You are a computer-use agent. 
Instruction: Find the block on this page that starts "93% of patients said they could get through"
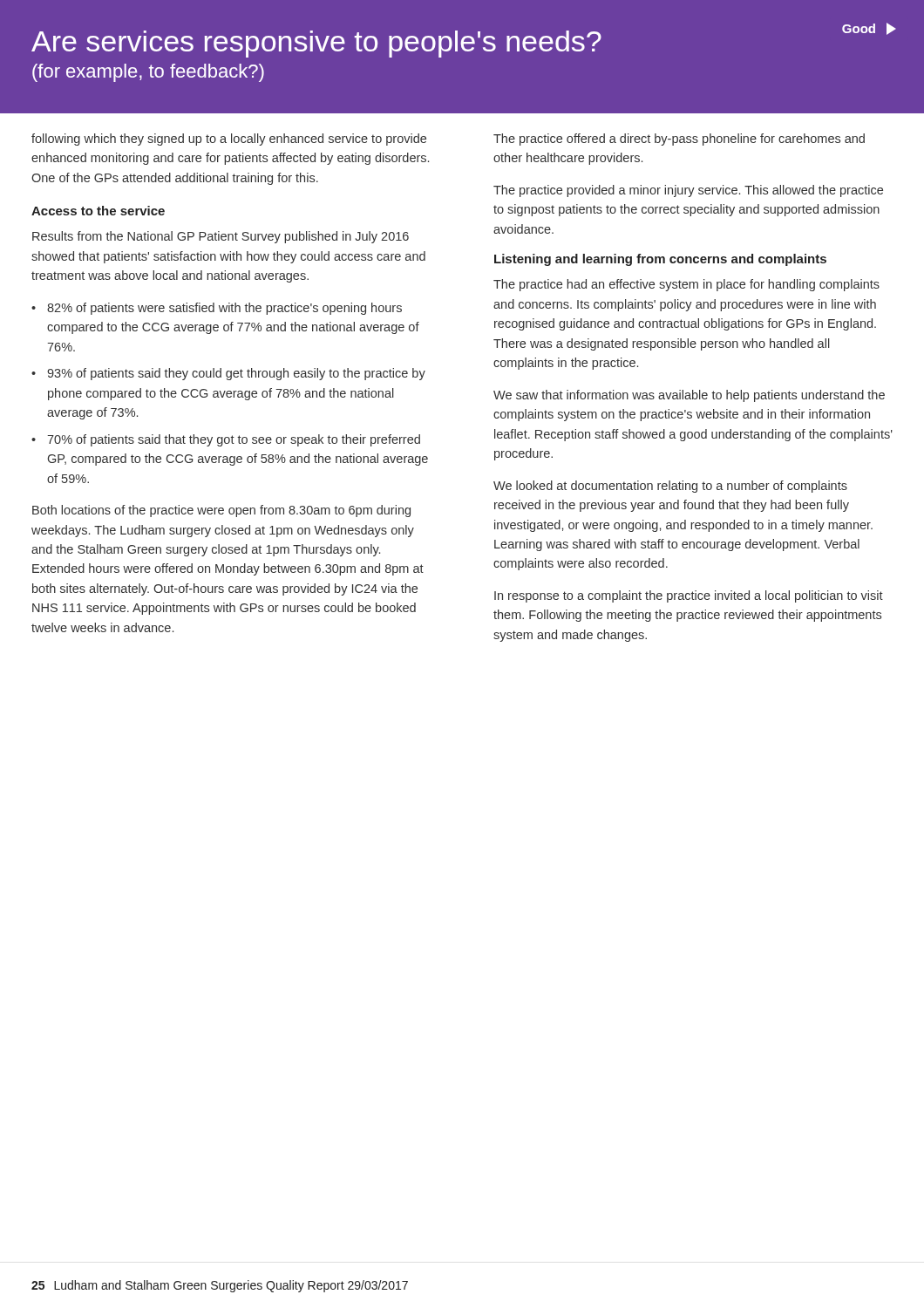[x=236, y=393]
